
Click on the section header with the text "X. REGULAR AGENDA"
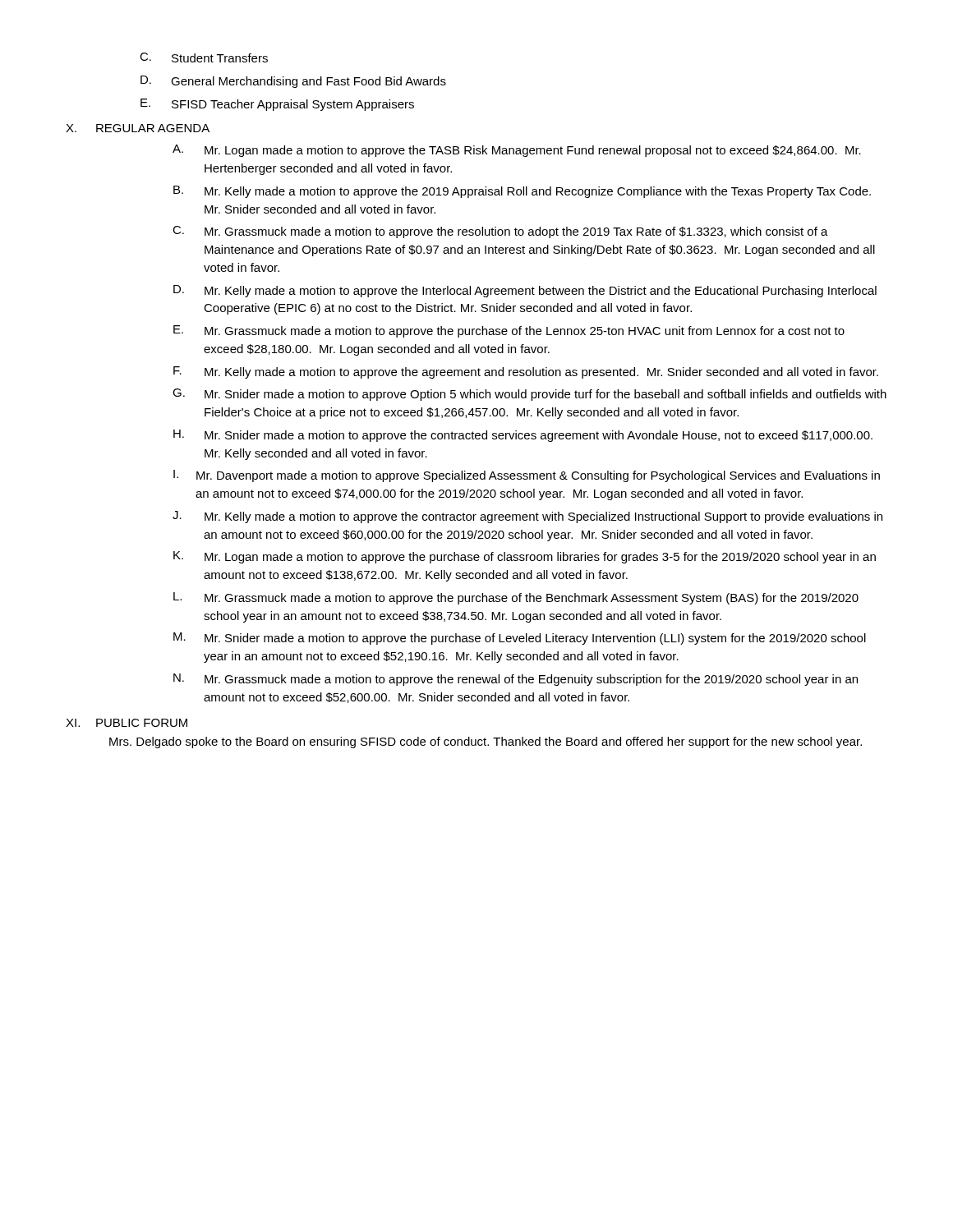point(138,128)
